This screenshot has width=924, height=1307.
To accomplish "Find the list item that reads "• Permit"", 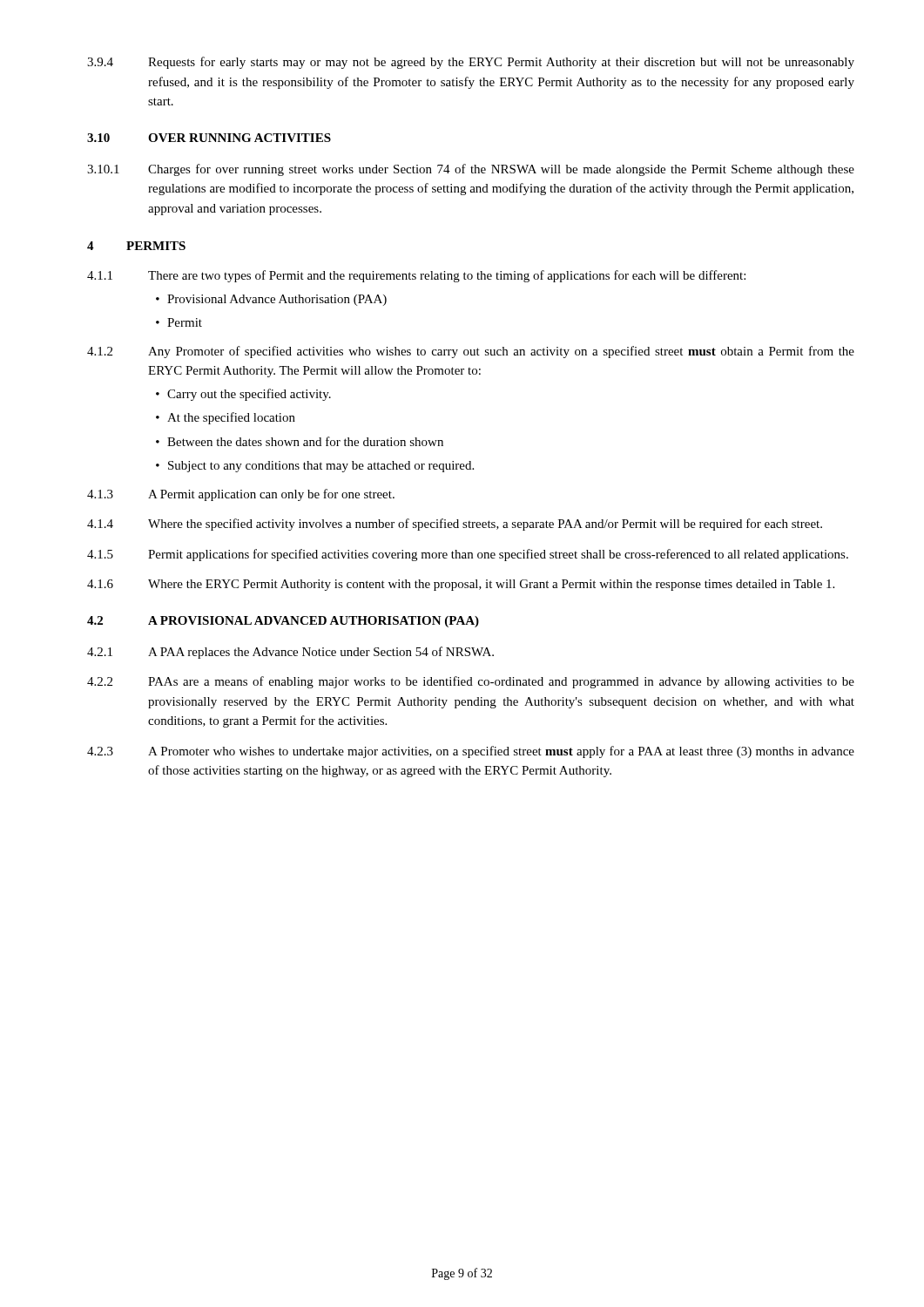I will point(179,322).
